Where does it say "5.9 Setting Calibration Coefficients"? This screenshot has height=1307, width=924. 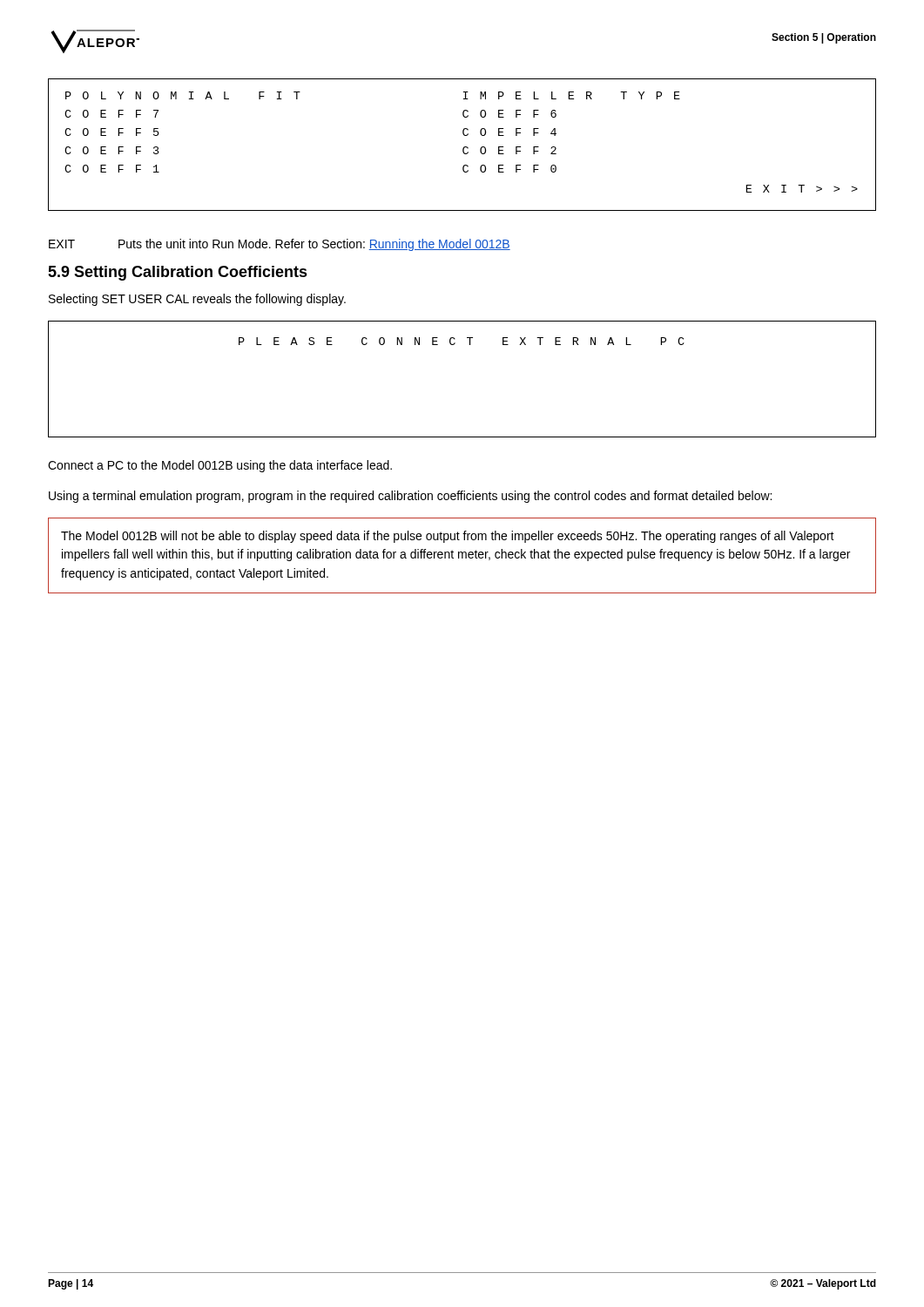point(178,271)
